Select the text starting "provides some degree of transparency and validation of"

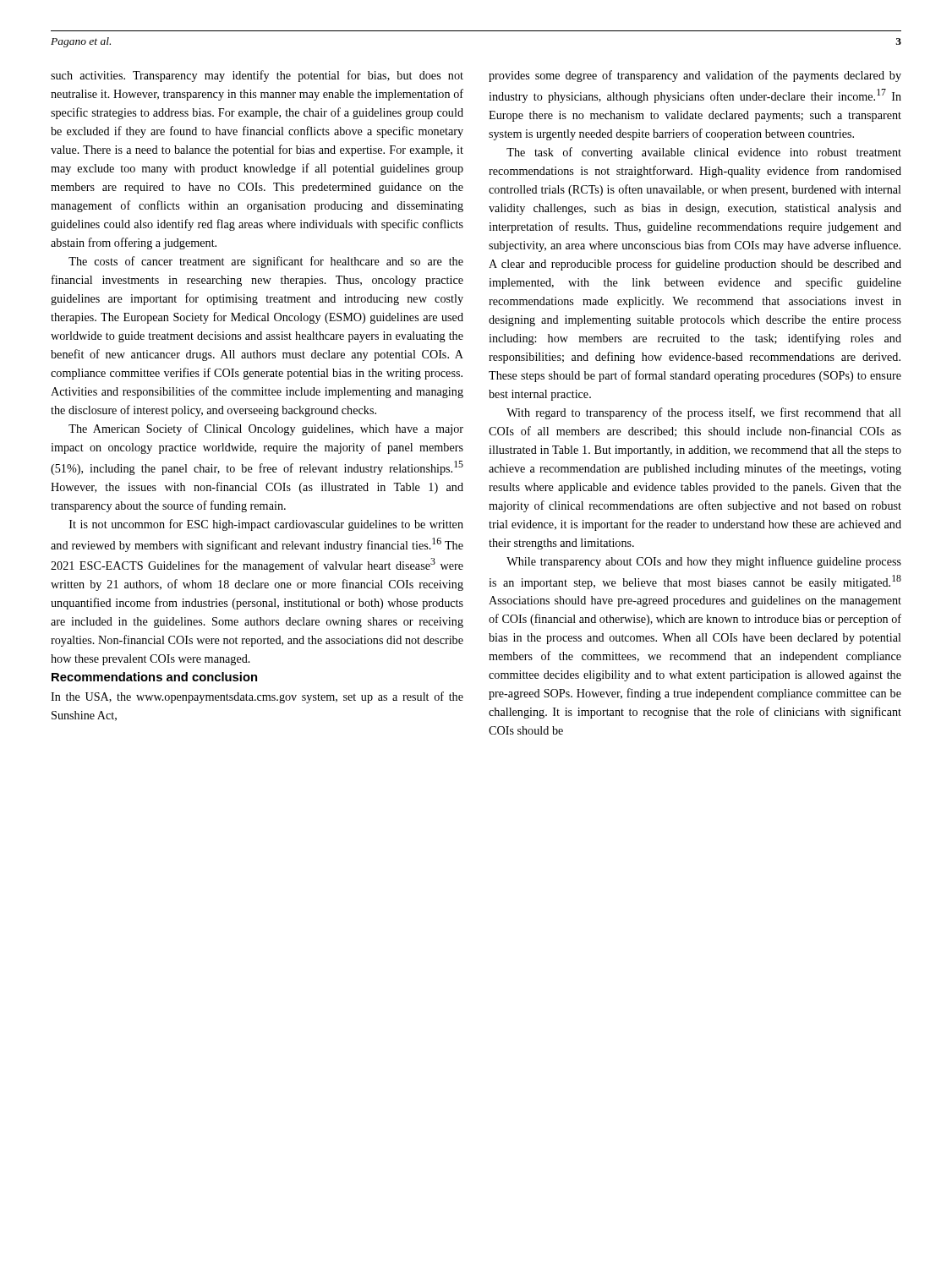tap(695, 104)
